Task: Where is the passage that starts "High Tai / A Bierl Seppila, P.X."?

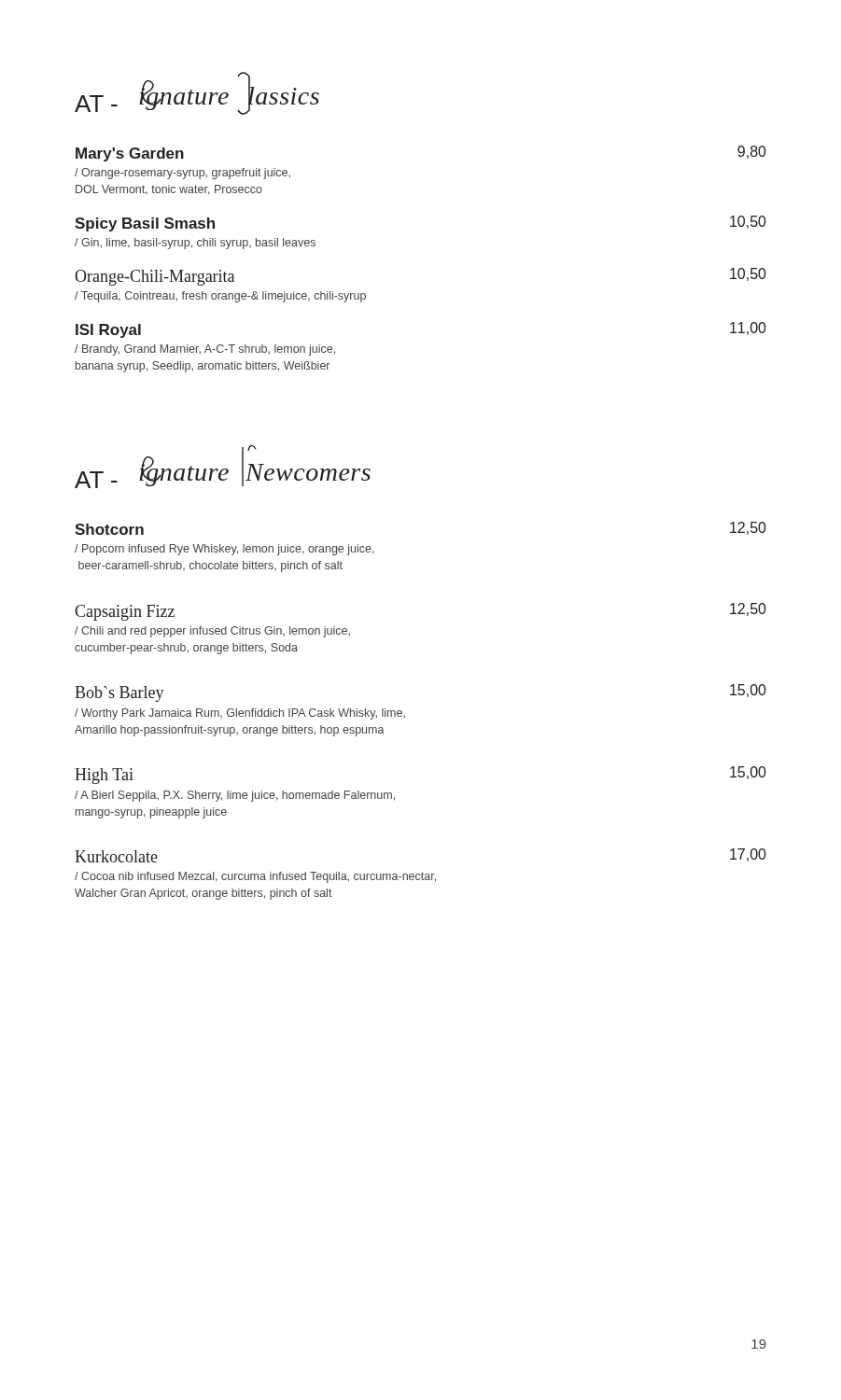Action: point(101,775)
